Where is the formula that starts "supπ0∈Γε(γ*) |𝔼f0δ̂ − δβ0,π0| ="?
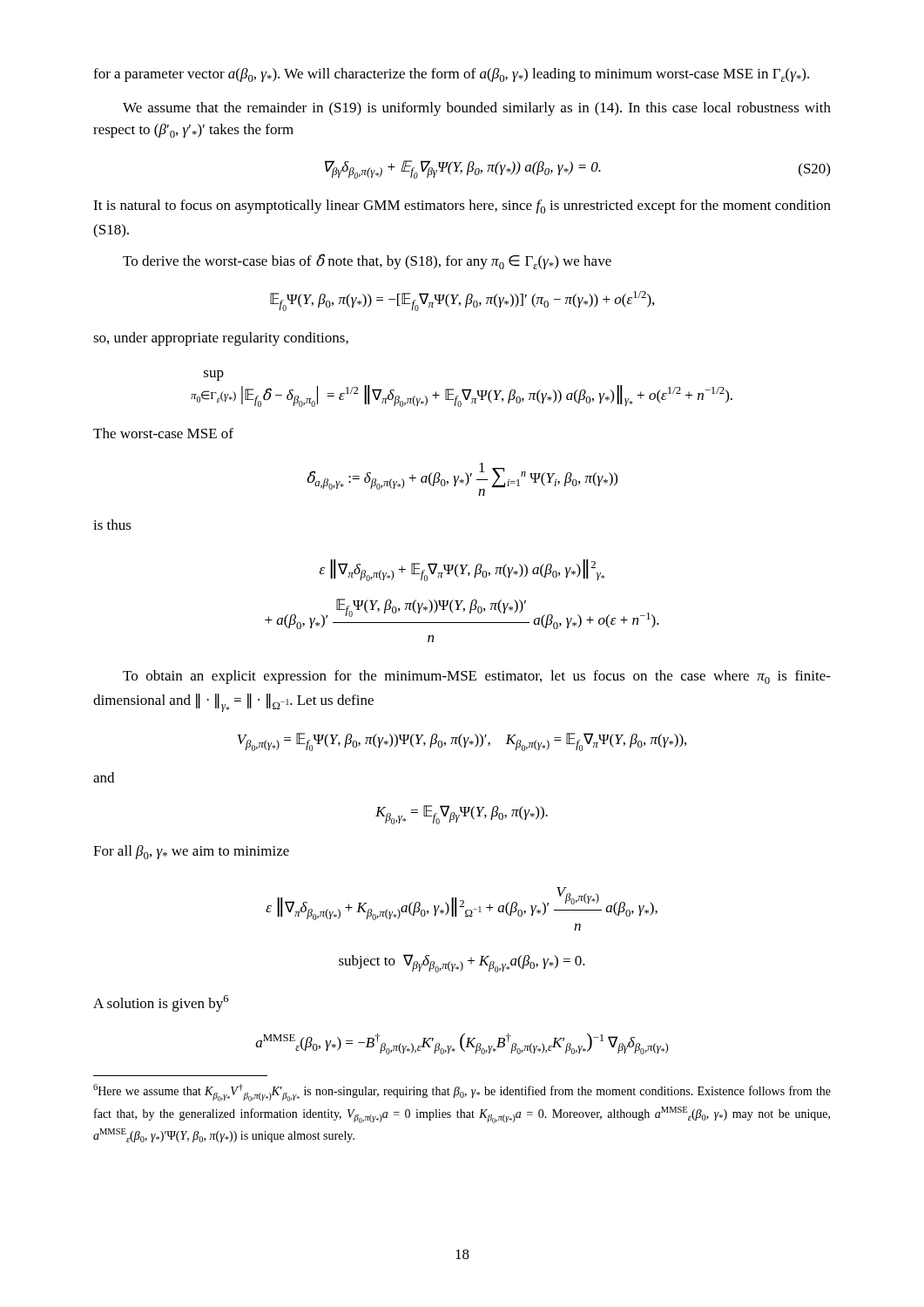Viewport: 924px width, 1307px height. coord(462,386)
